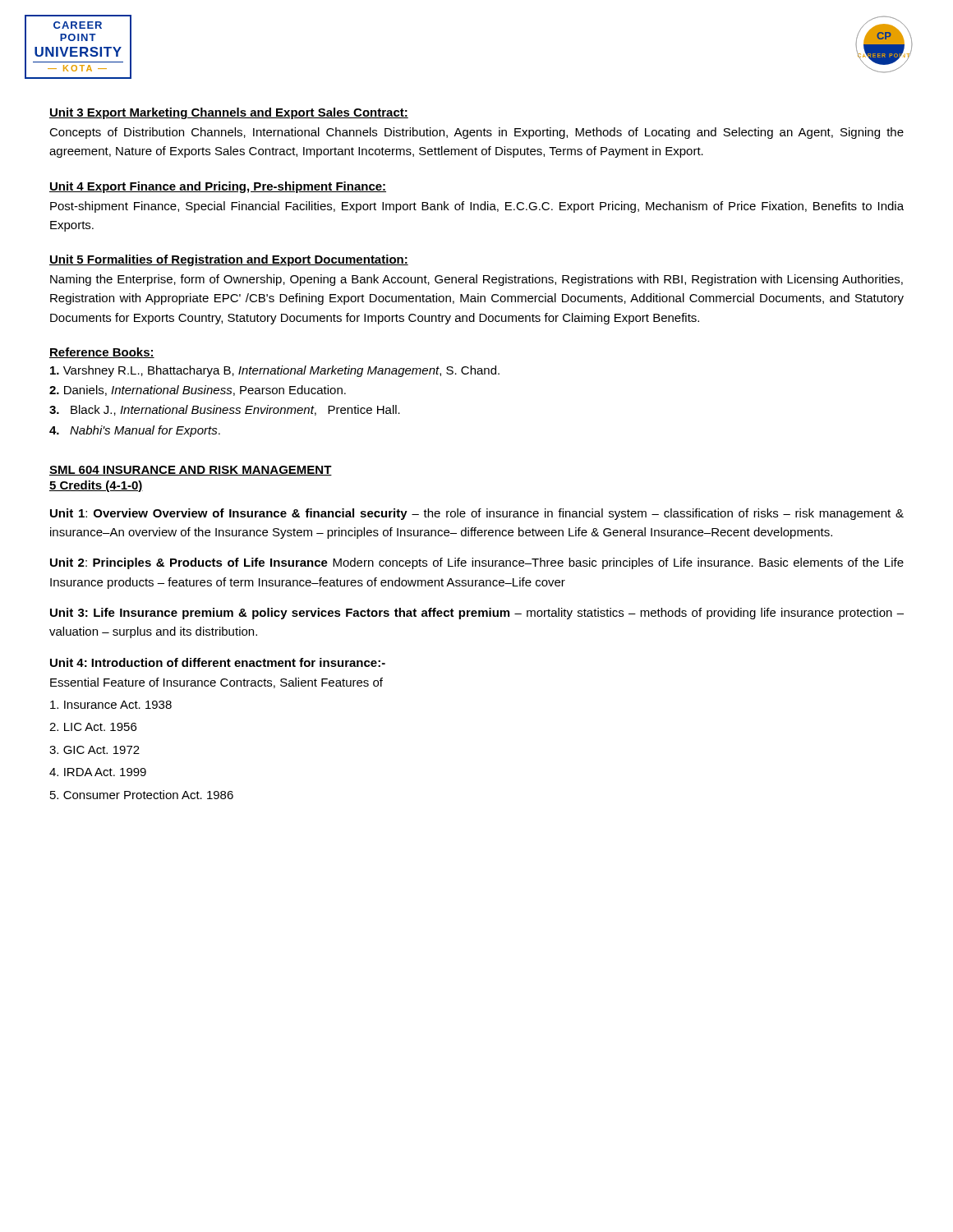The width and height of the screenshot is (953, 1232).
Task: Navigate to the text starting "2. LIC Act. 1956"
Action: point(93,727)
